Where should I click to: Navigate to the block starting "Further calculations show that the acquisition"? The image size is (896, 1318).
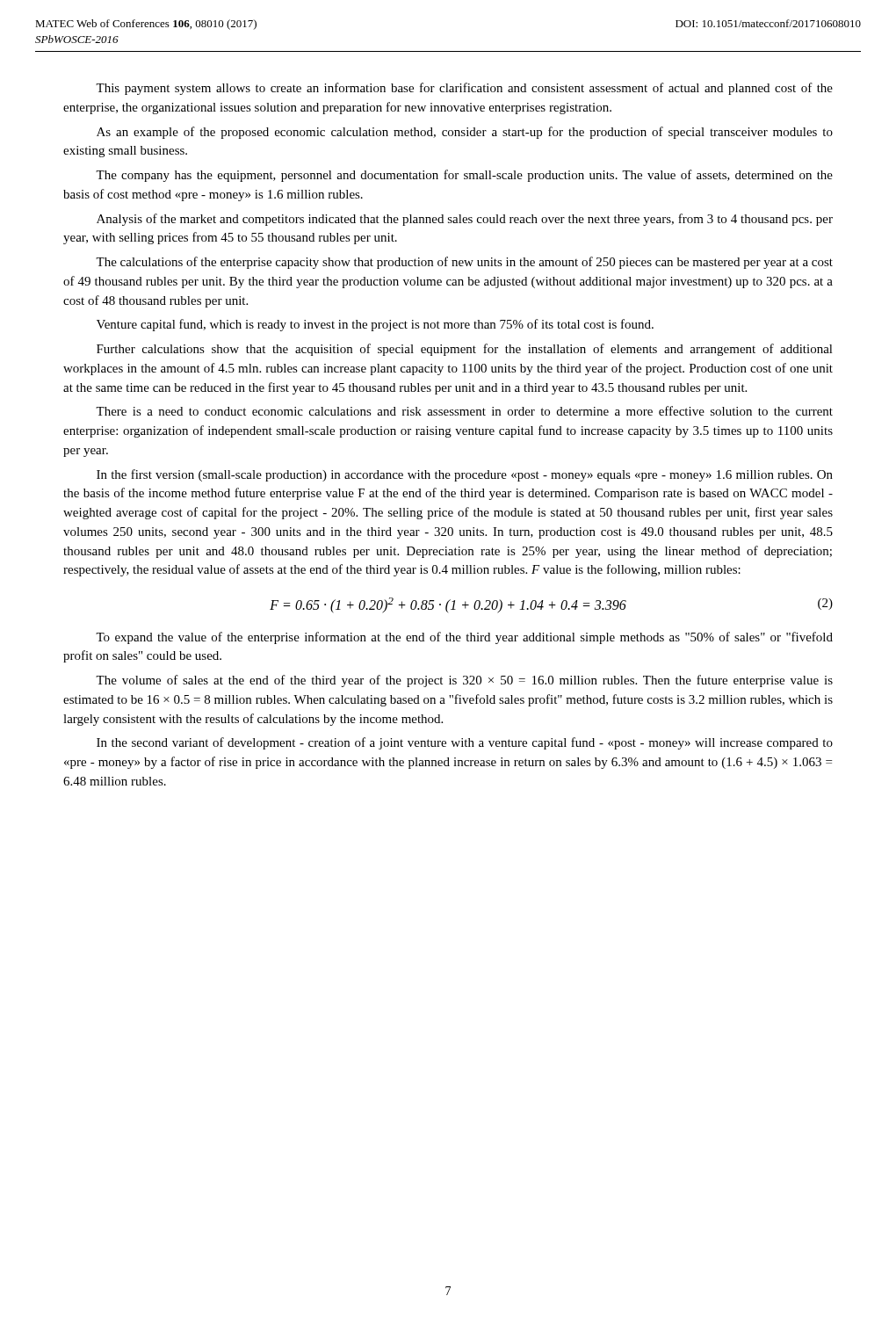pos(448,368)
